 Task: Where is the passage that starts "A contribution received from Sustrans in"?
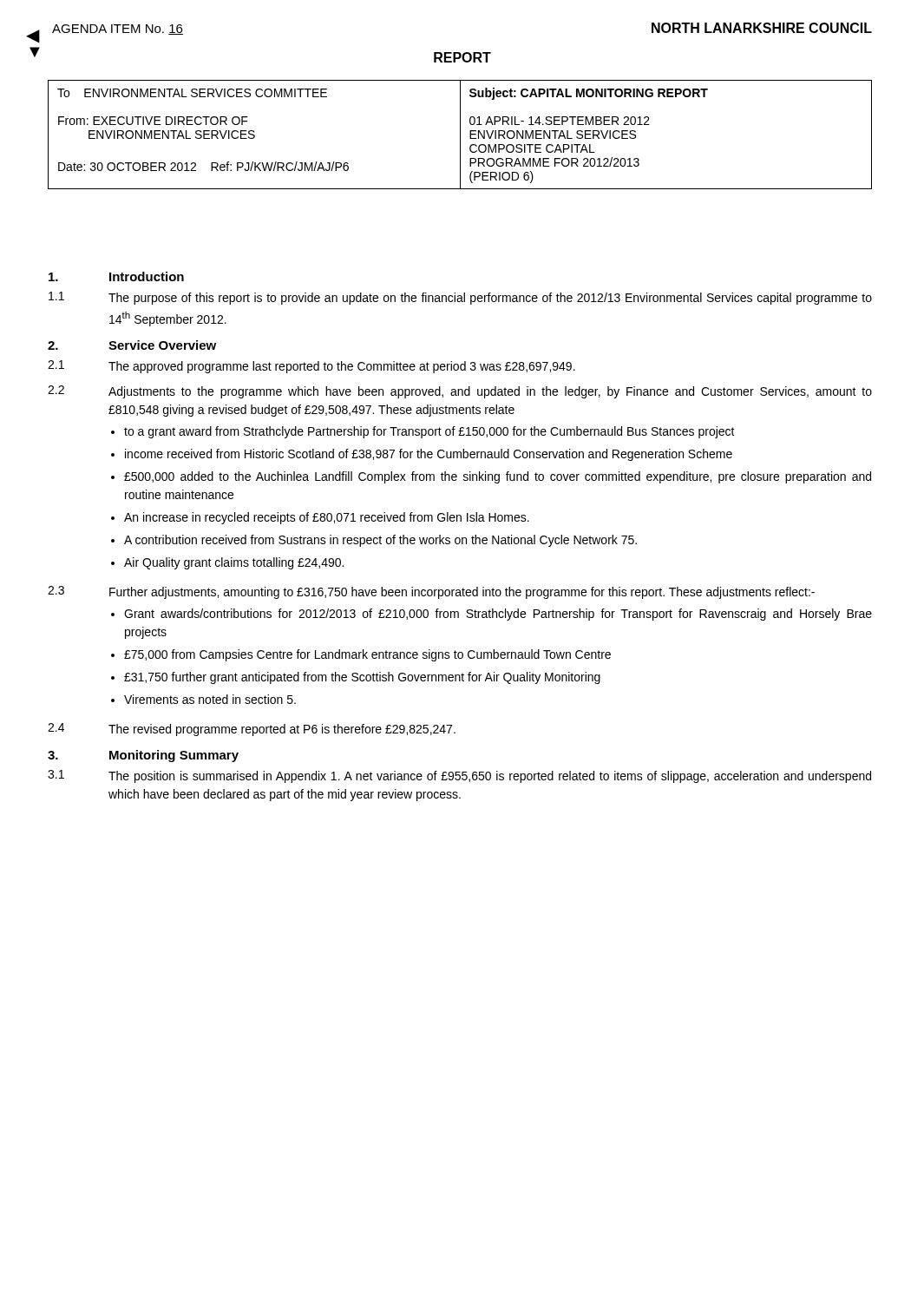tap(381, 540)
